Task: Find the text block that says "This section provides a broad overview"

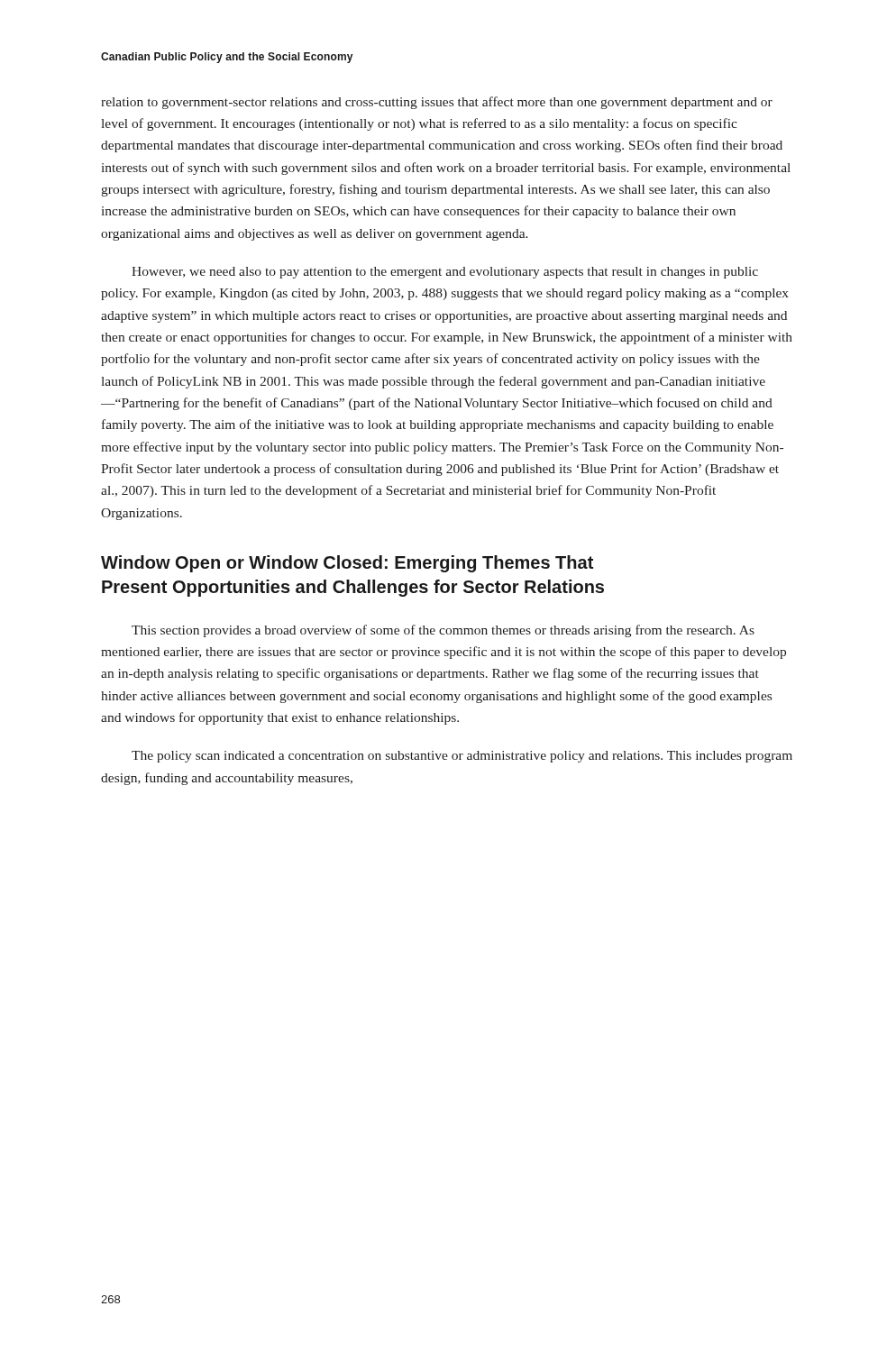Action: 448,674
